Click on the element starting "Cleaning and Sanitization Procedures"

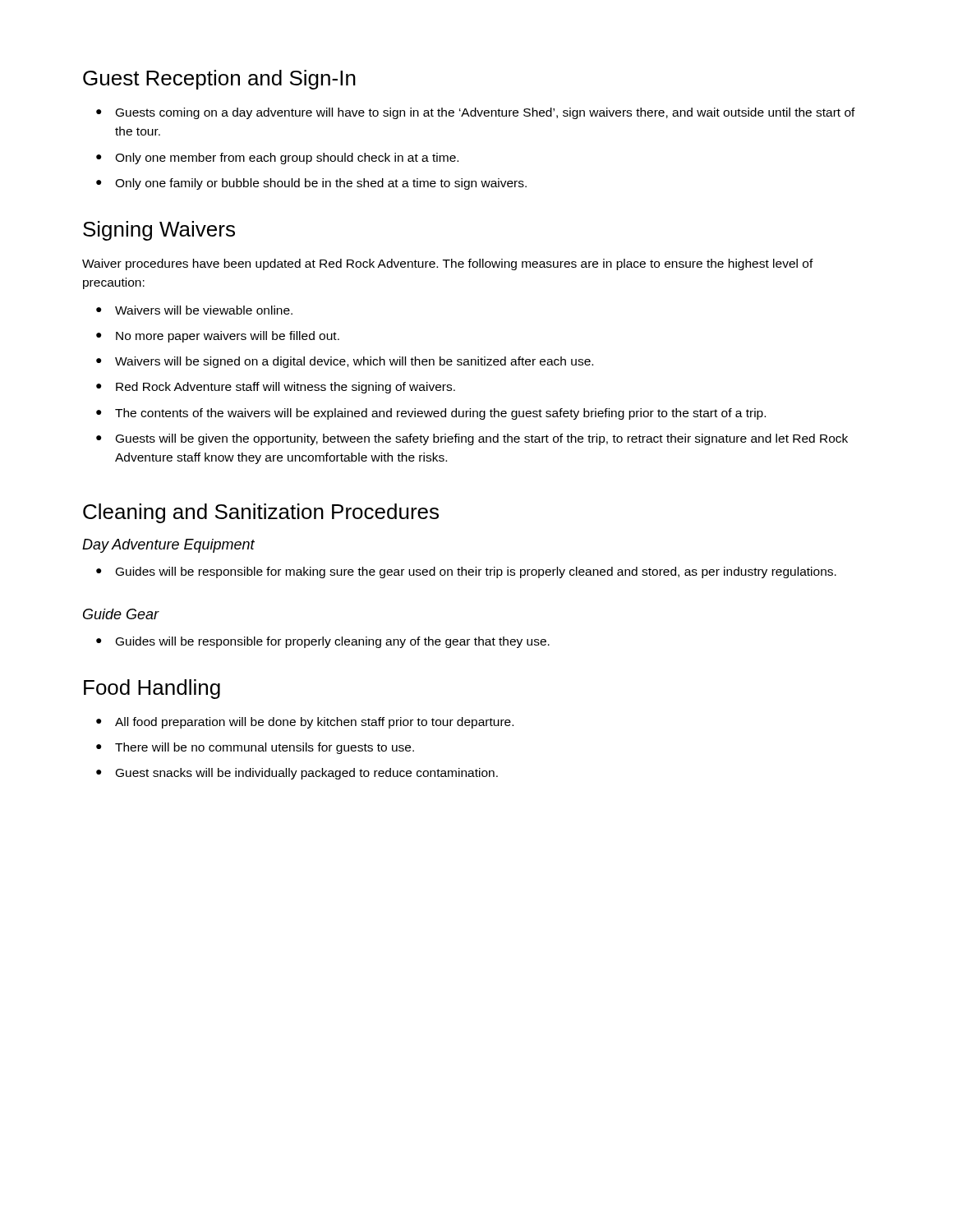(261, 513)
